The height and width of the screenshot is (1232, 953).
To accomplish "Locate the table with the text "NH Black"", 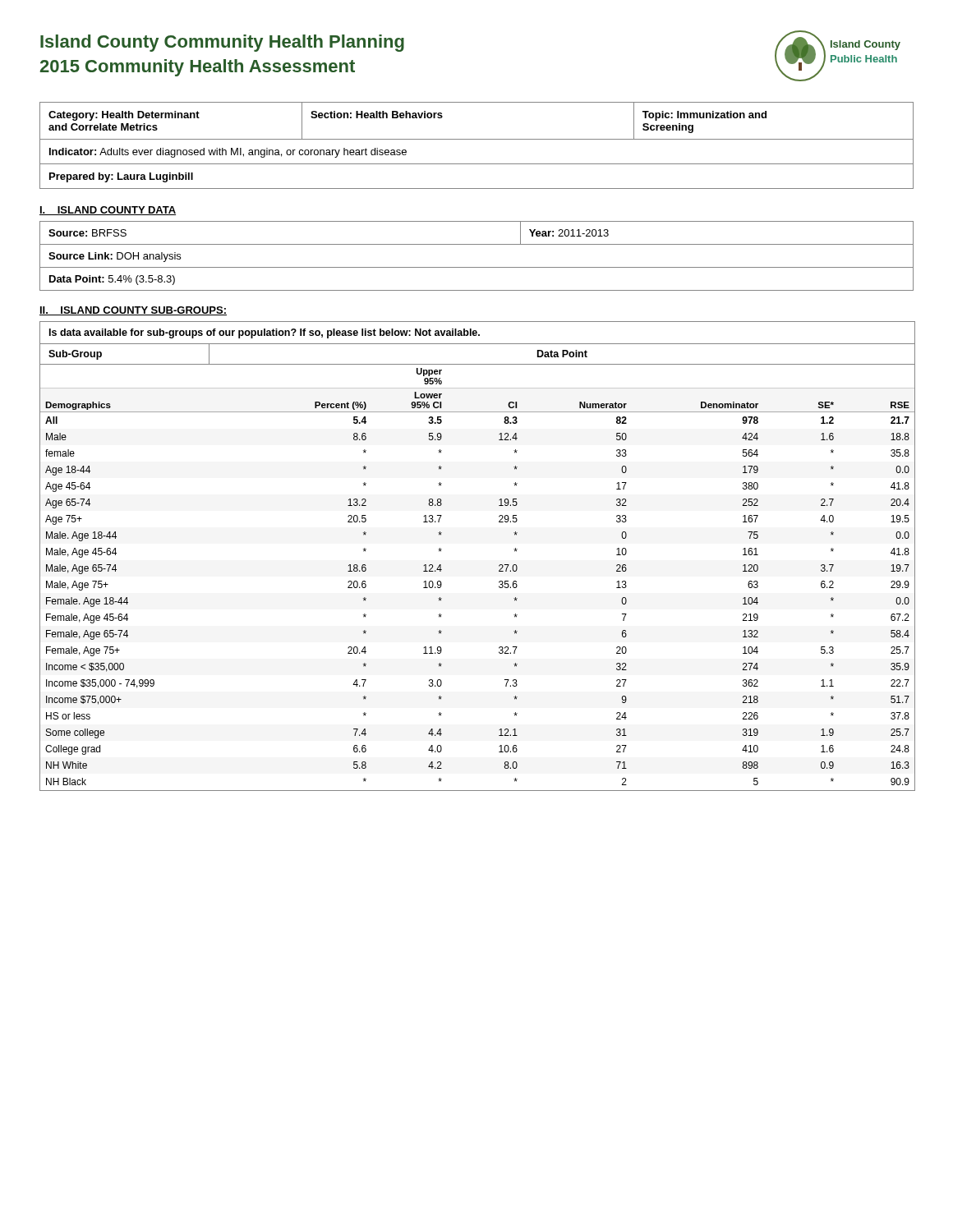I will pyautogui.click(x=477, y=556).
